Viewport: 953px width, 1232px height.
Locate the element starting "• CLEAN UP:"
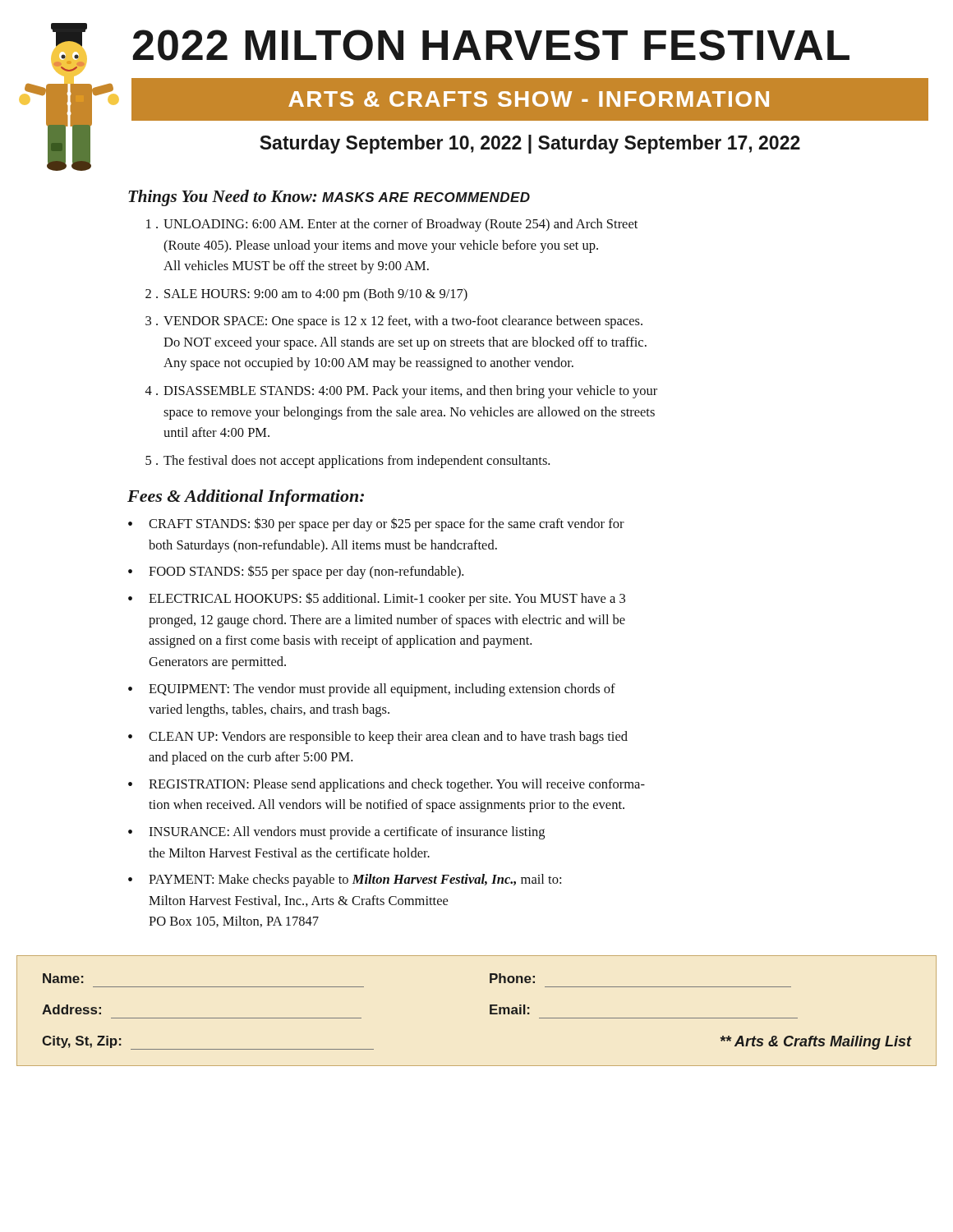377,747
